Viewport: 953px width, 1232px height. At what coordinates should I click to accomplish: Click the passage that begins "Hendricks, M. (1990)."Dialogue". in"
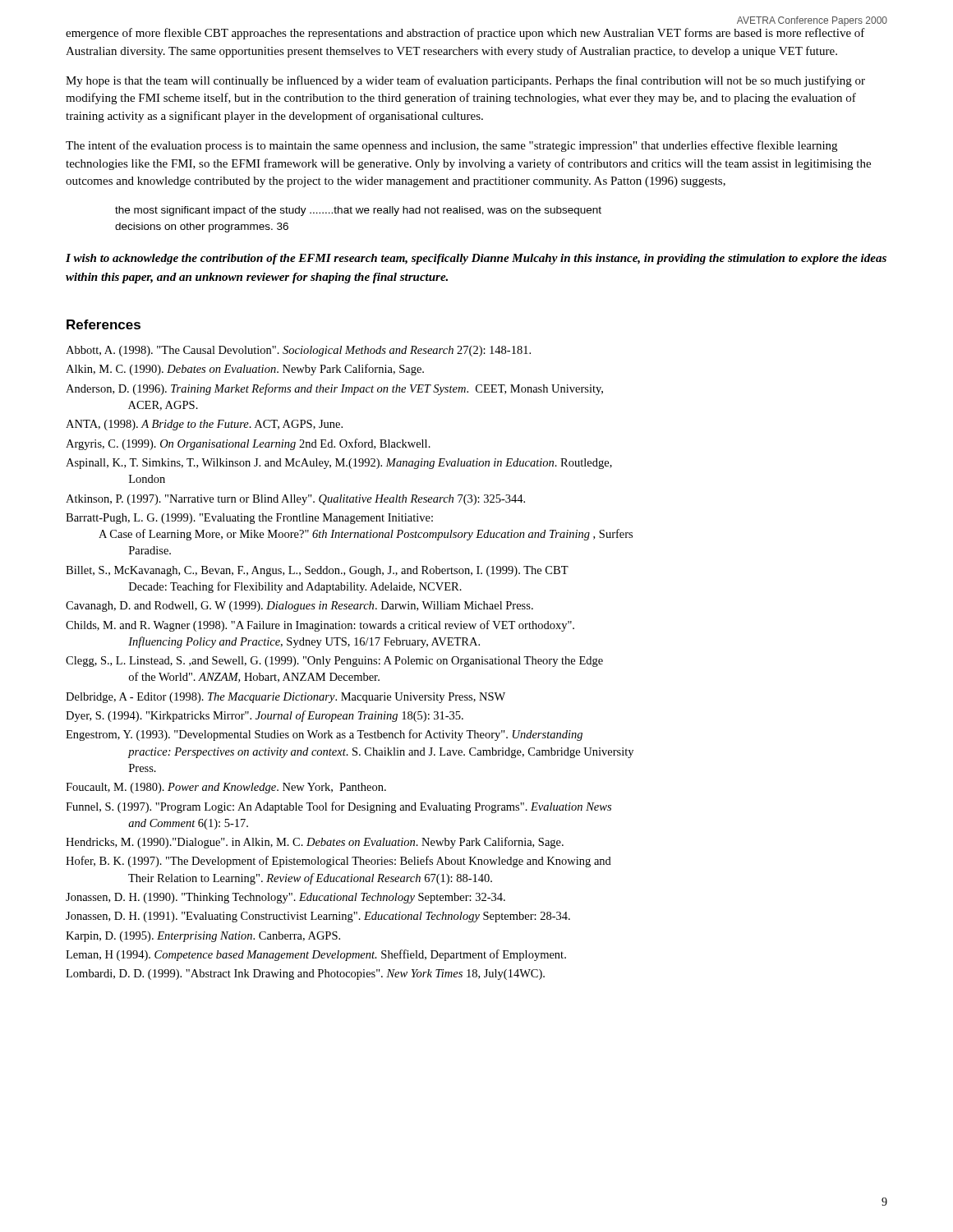(x=315, y=842)
